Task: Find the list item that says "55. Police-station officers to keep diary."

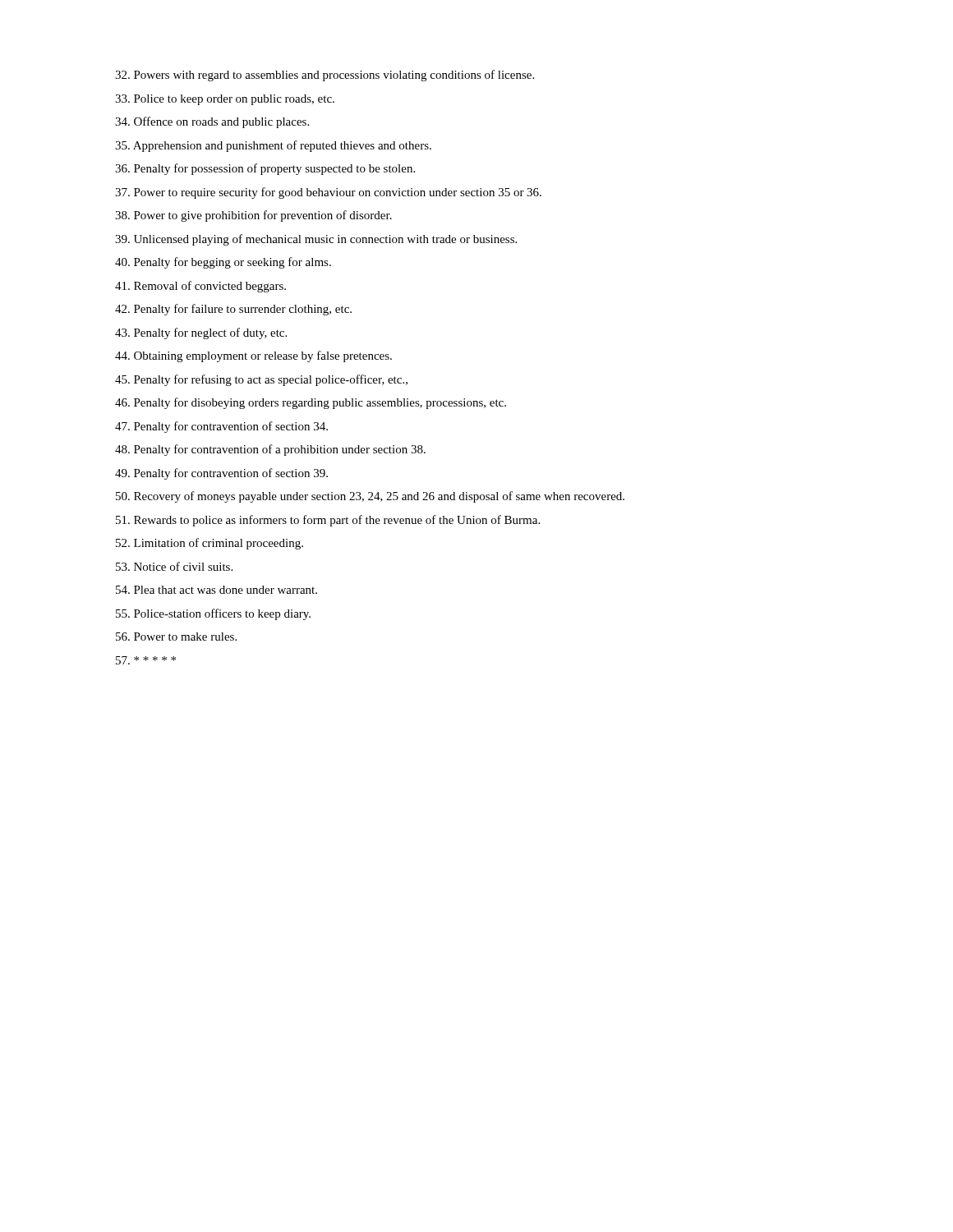Action: [x=213, y=613]
